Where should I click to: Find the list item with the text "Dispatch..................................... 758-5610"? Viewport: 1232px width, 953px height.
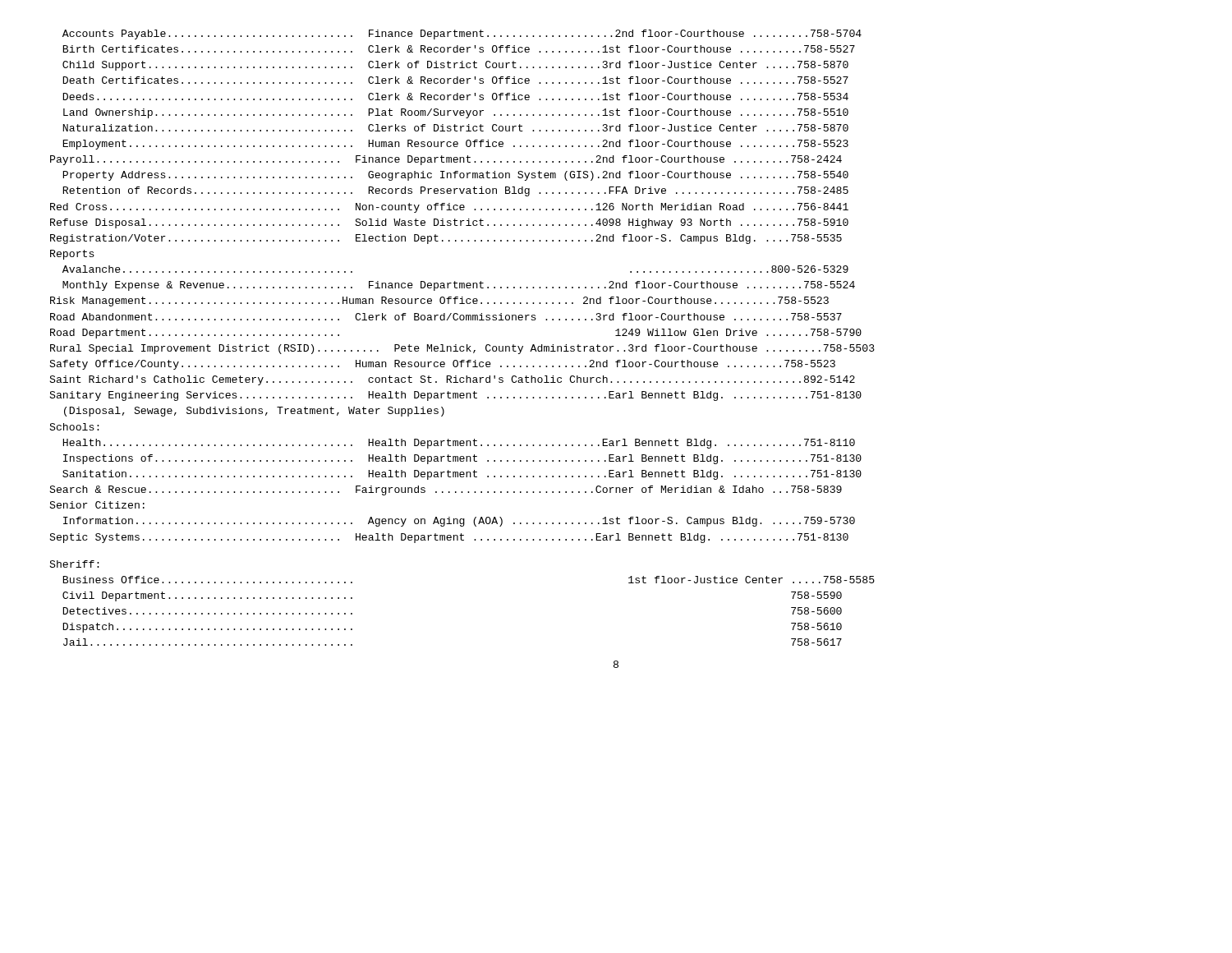(84, 629)
